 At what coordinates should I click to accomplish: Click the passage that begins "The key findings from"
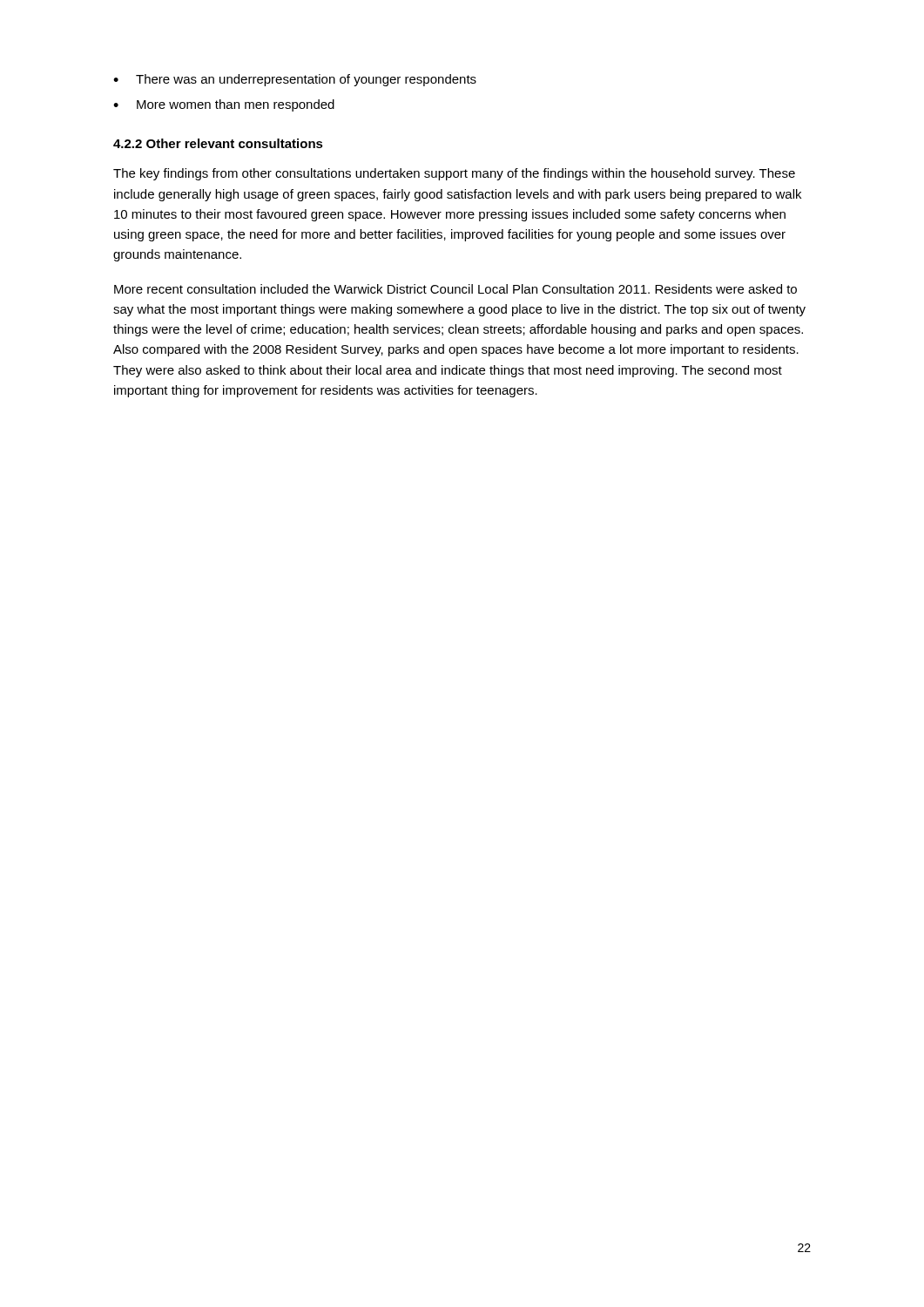[x=457, y=214]
